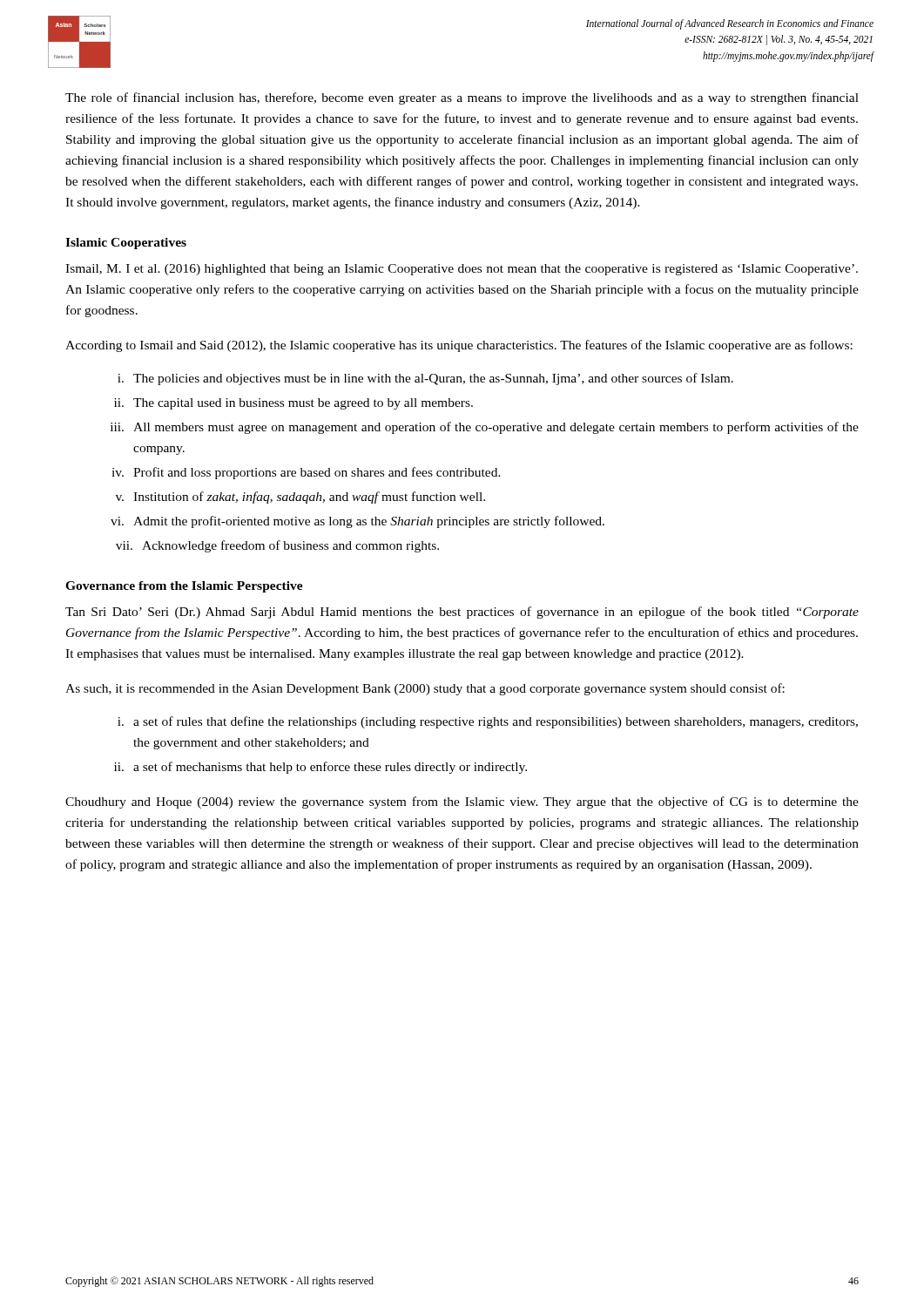
Task: Point to the region starting "Ismail, M. I et al. (2016)"
Action: [x=462, y=289]
